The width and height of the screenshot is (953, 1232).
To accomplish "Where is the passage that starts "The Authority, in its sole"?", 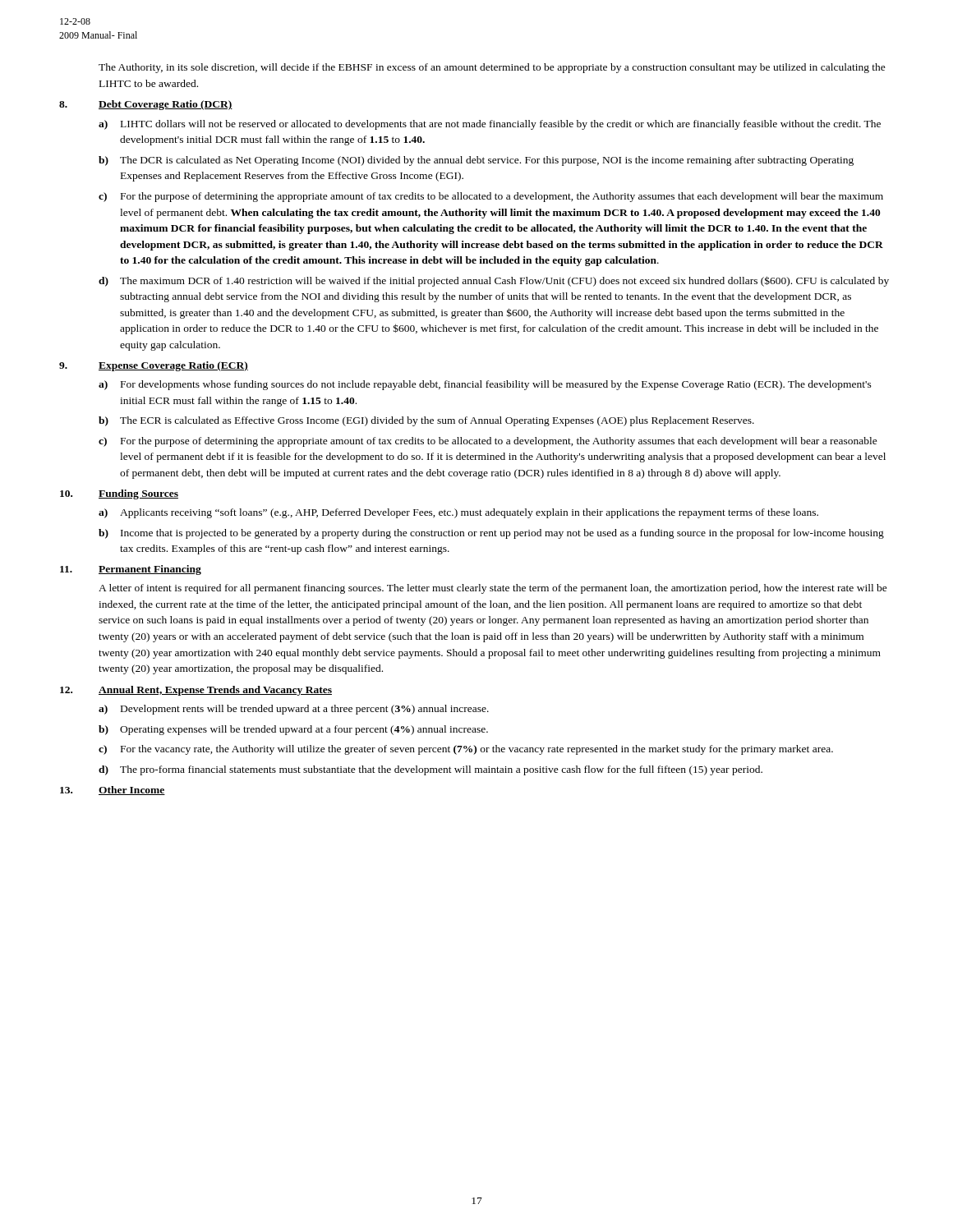I will tap(492, 75).
